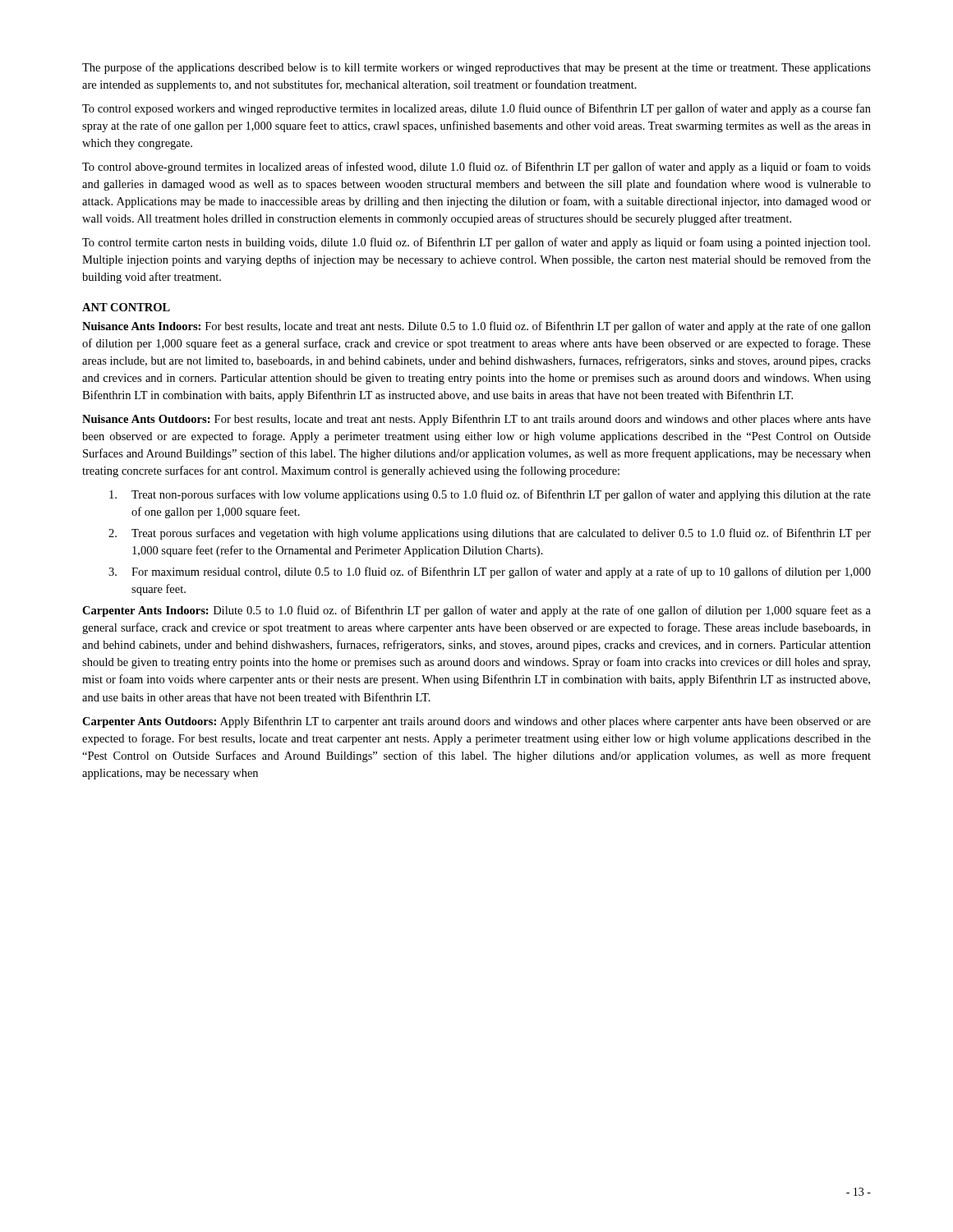The width and height of the screenshot is (953, 1232).
Task: Point to the passage starting "3. For maximum residual control, dilute 0.5"
Action: click(x=490, y=581)
